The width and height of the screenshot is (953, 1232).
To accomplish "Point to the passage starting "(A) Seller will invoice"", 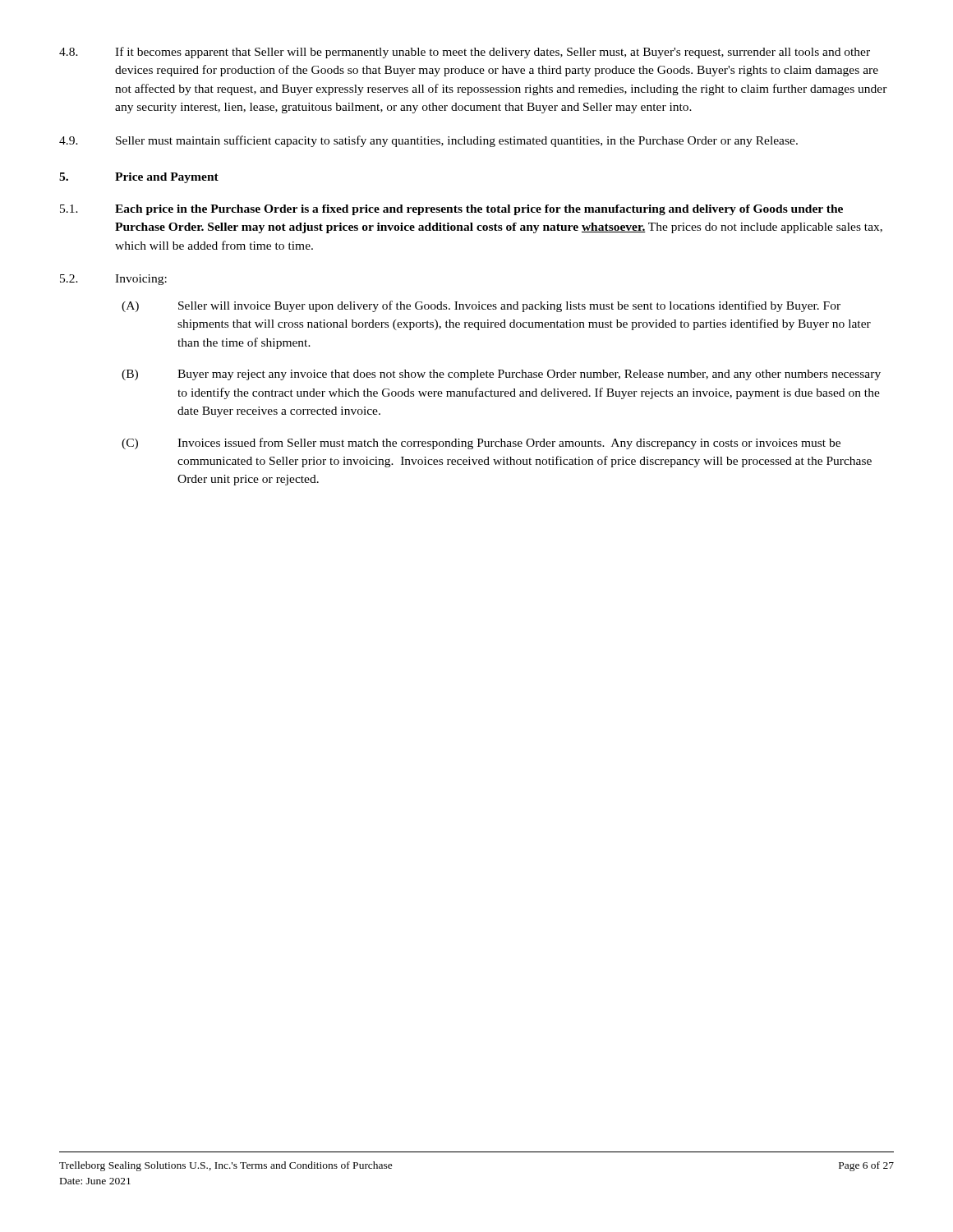I will coord(504,324).
